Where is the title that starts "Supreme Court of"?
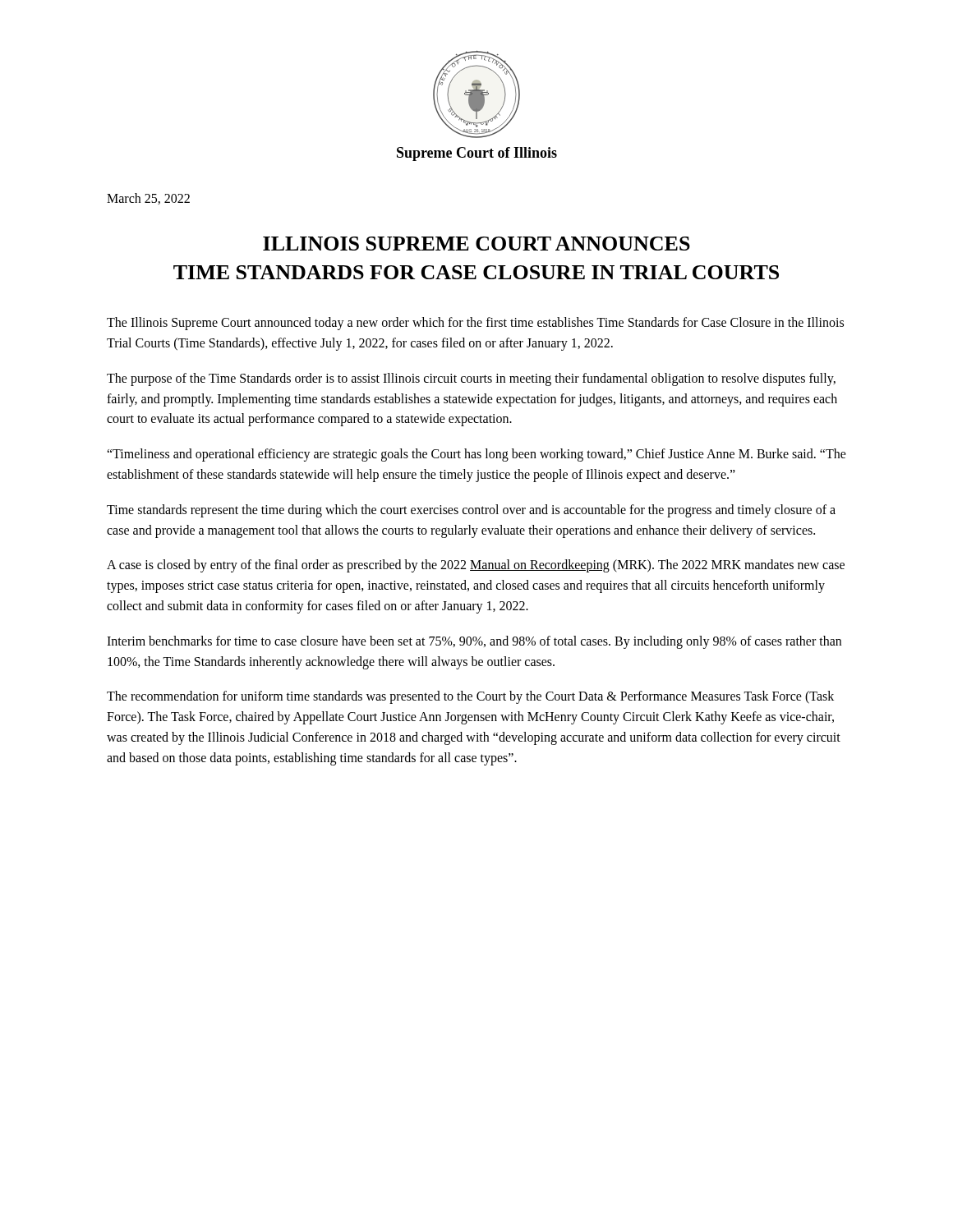 [x=476, y=153]
